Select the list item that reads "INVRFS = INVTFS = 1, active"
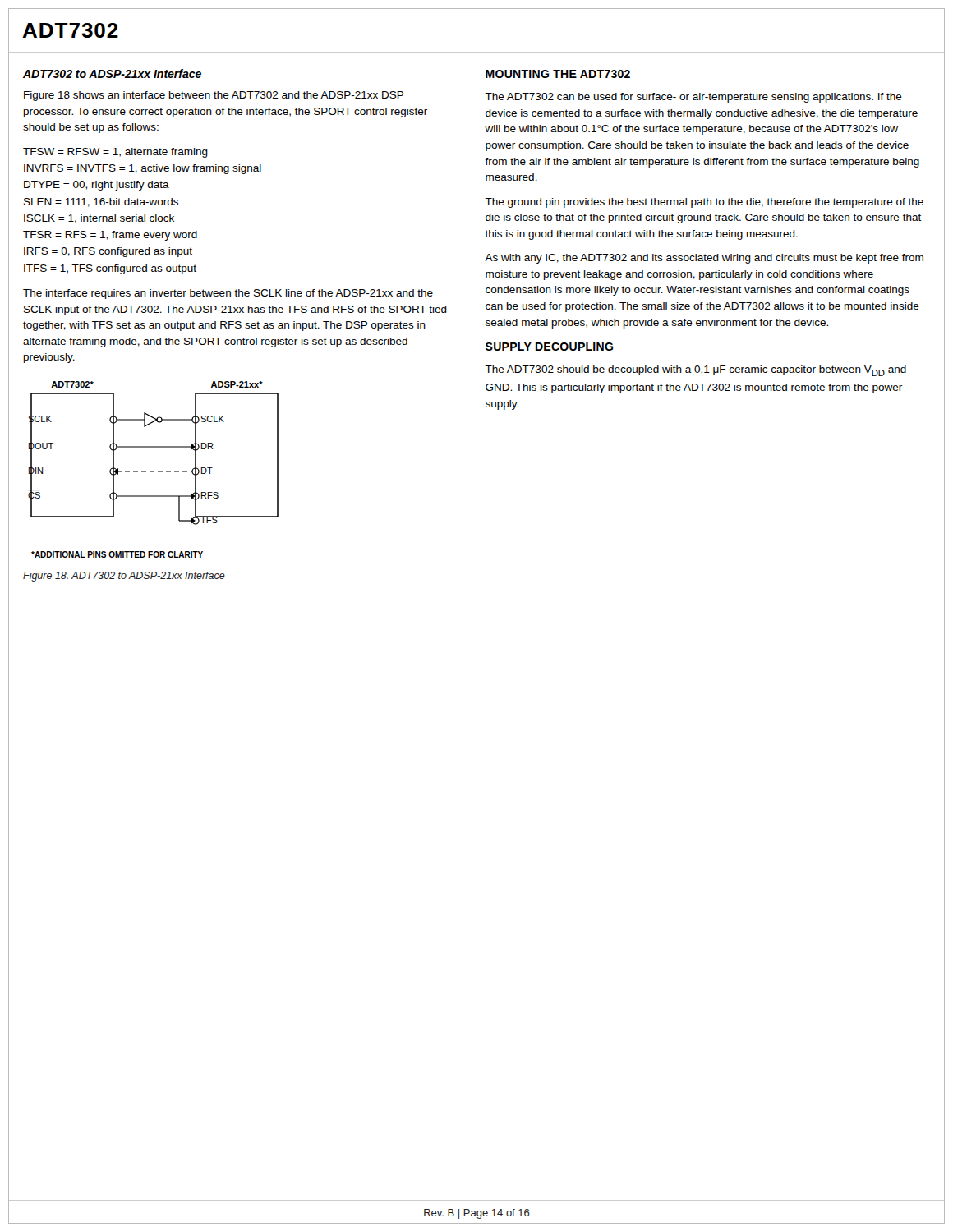The height and width of the screenshot is (1232, 953). [236, 169]
